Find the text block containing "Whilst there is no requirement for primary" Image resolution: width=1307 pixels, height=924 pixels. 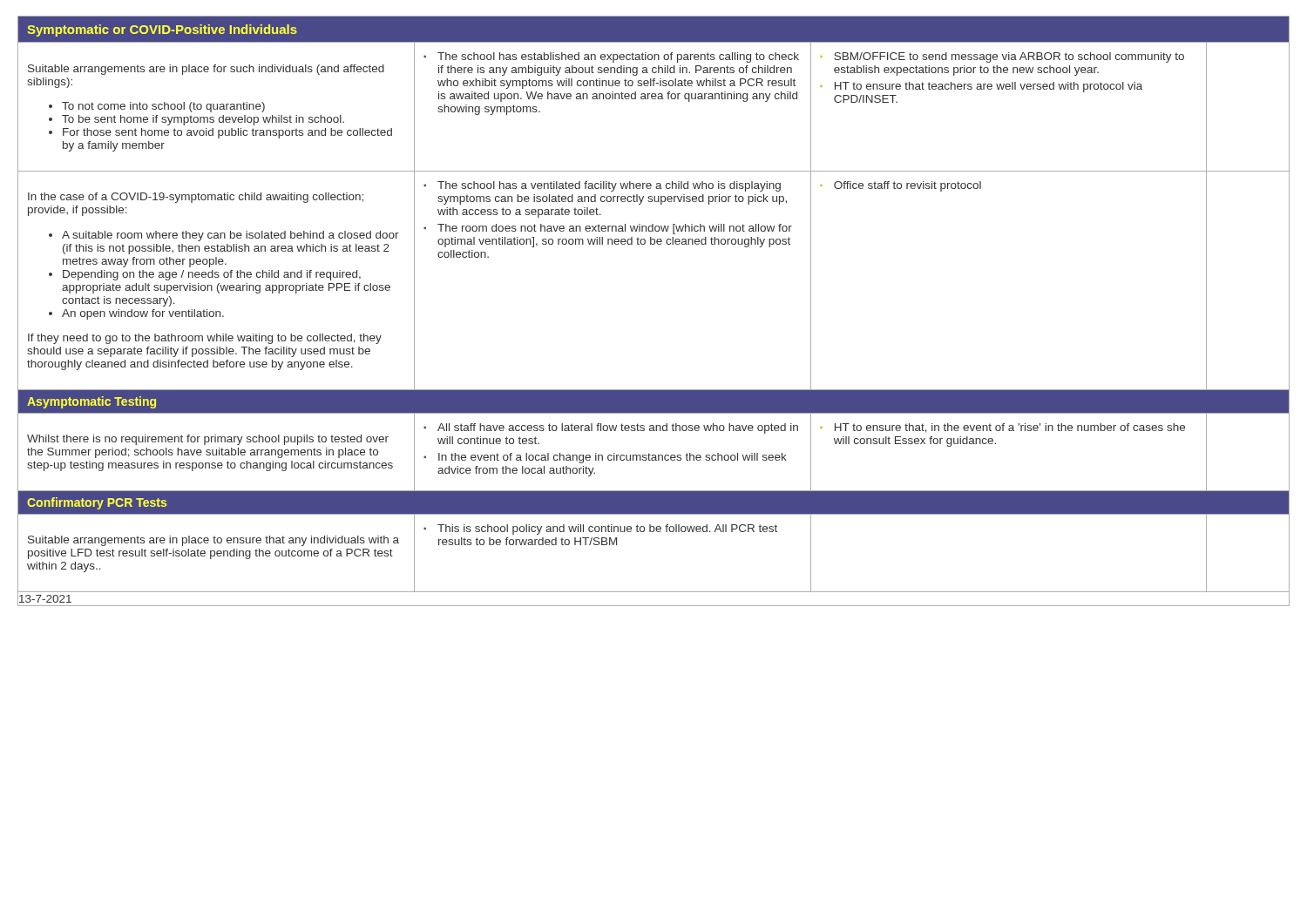point(216,452)
